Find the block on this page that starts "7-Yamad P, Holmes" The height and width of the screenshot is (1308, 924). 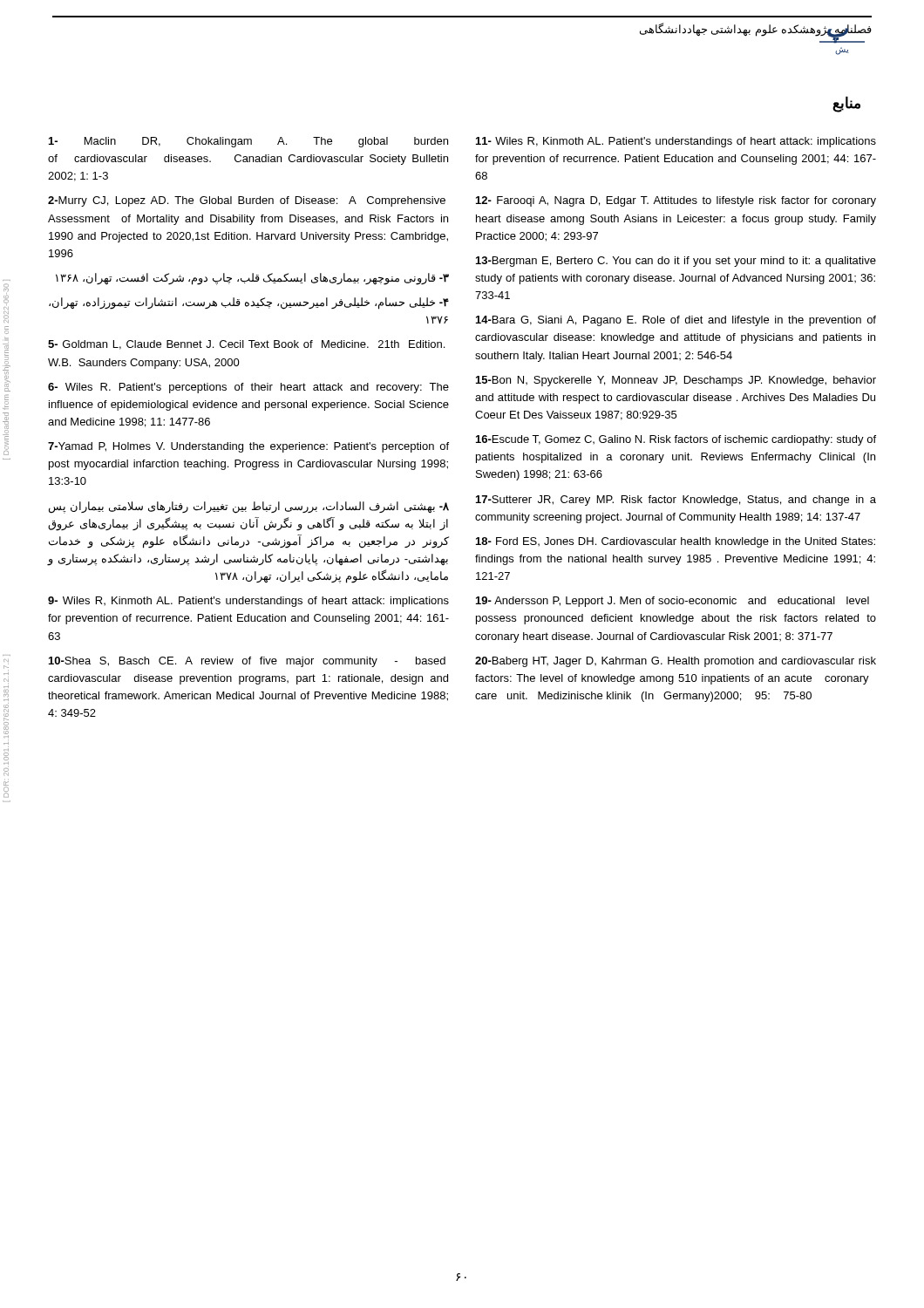pos(248,464)
